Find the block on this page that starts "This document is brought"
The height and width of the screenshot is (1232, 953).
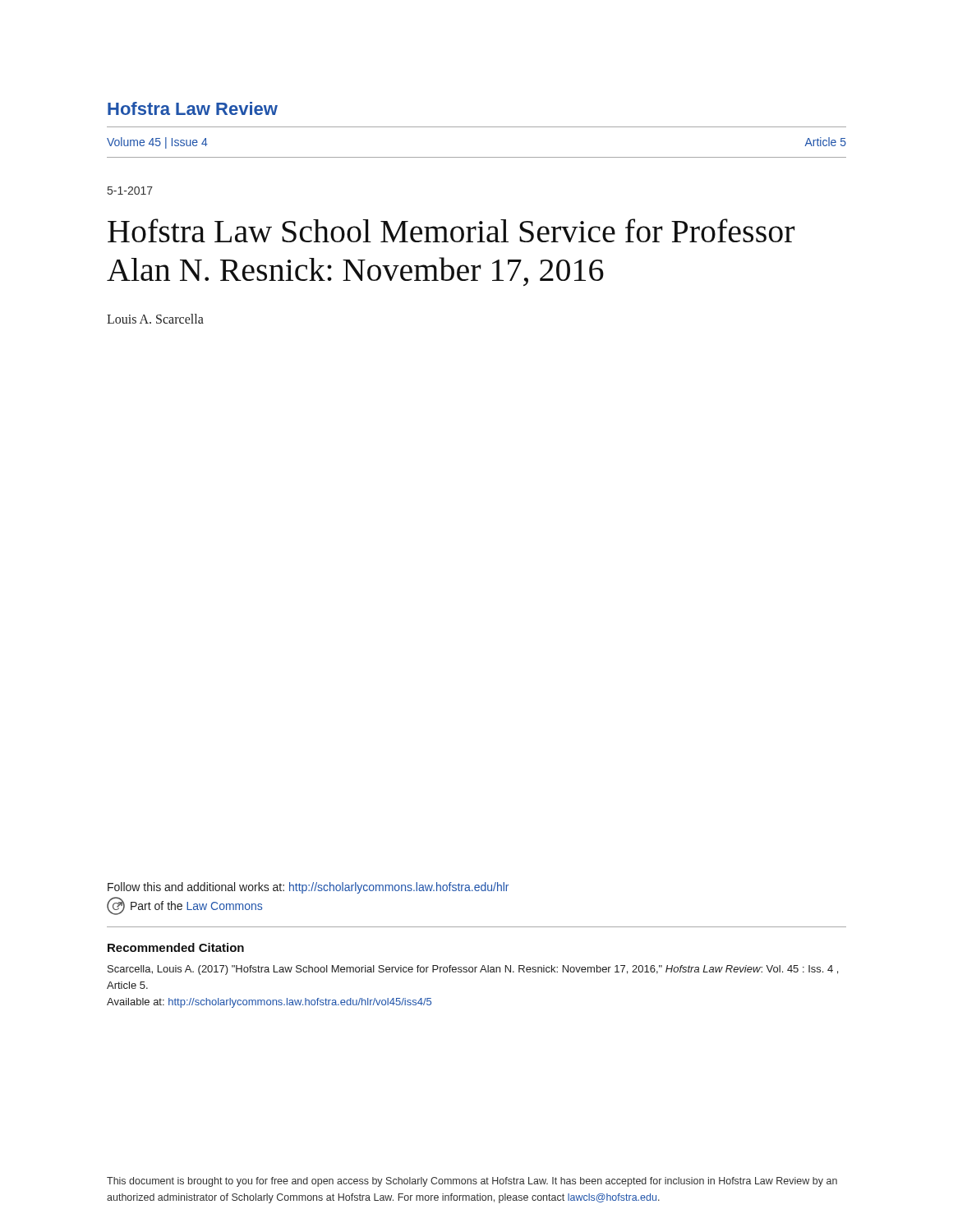pyautogui.click(x=472, y=1189)
